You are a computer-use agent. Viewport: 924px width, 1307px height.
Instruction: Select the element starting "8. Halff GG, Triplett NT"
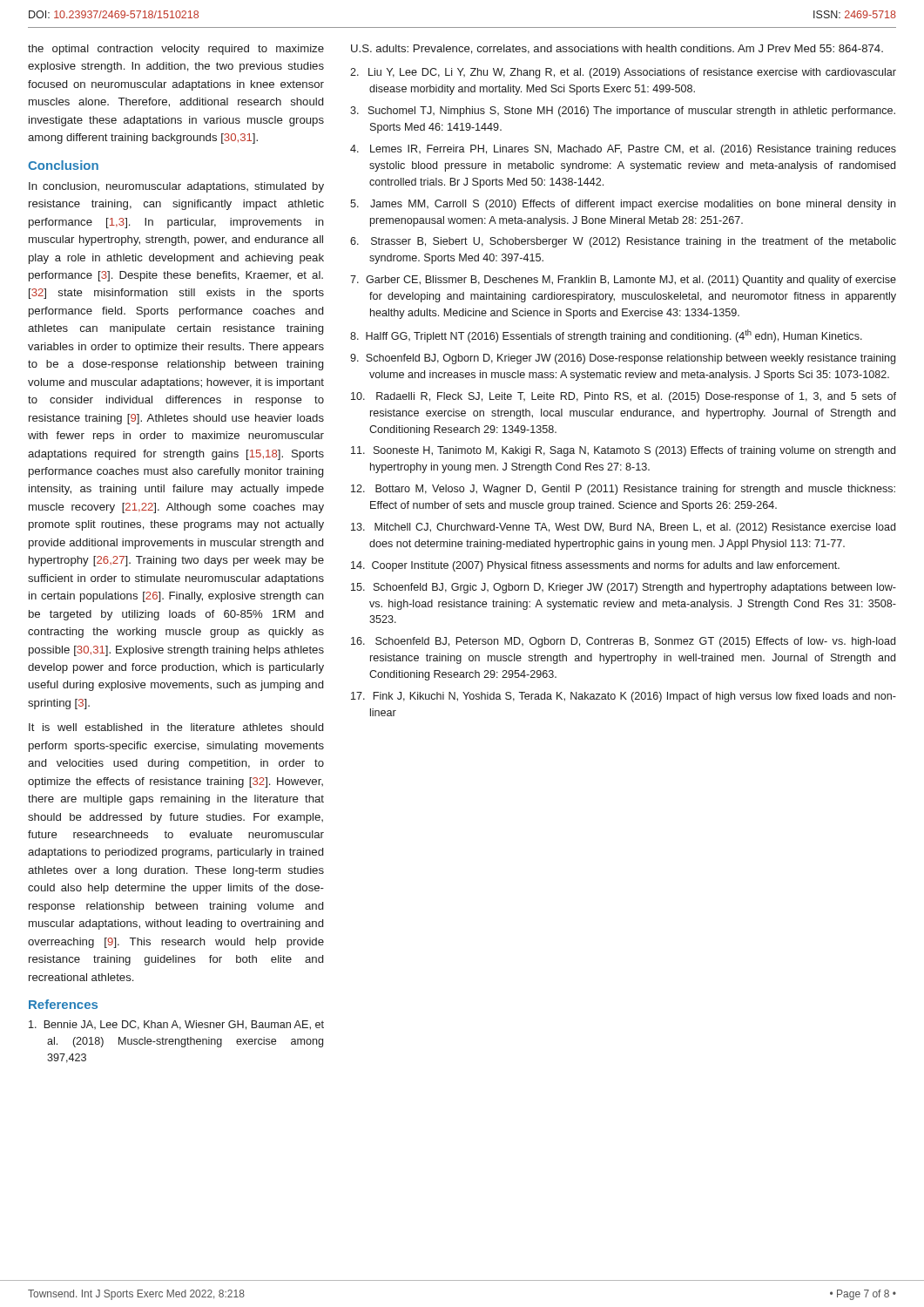[606, 335]
